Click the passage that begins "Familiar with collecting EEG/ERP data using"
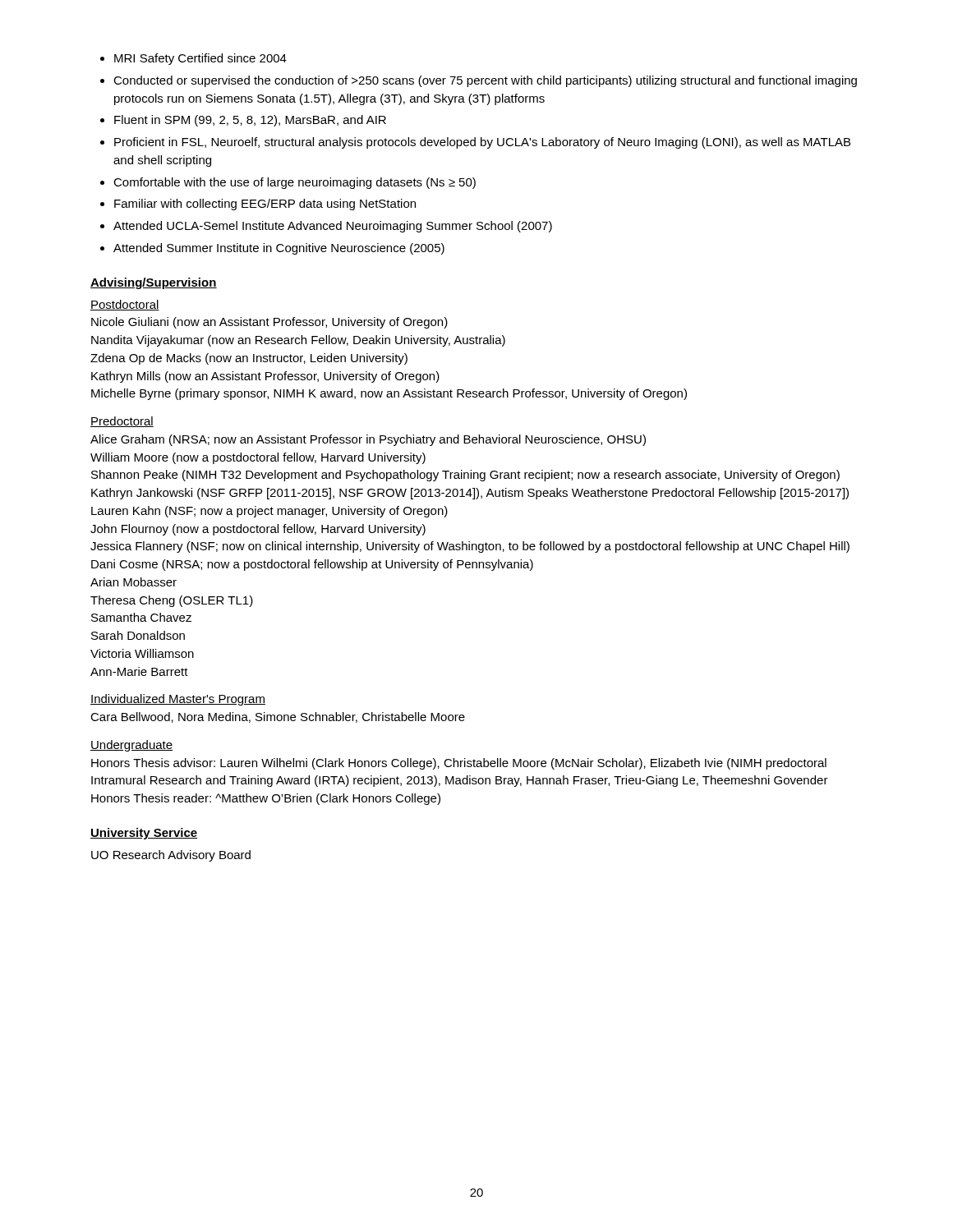The width and height of the screenshot is (953, 1232). pos(265,203)
